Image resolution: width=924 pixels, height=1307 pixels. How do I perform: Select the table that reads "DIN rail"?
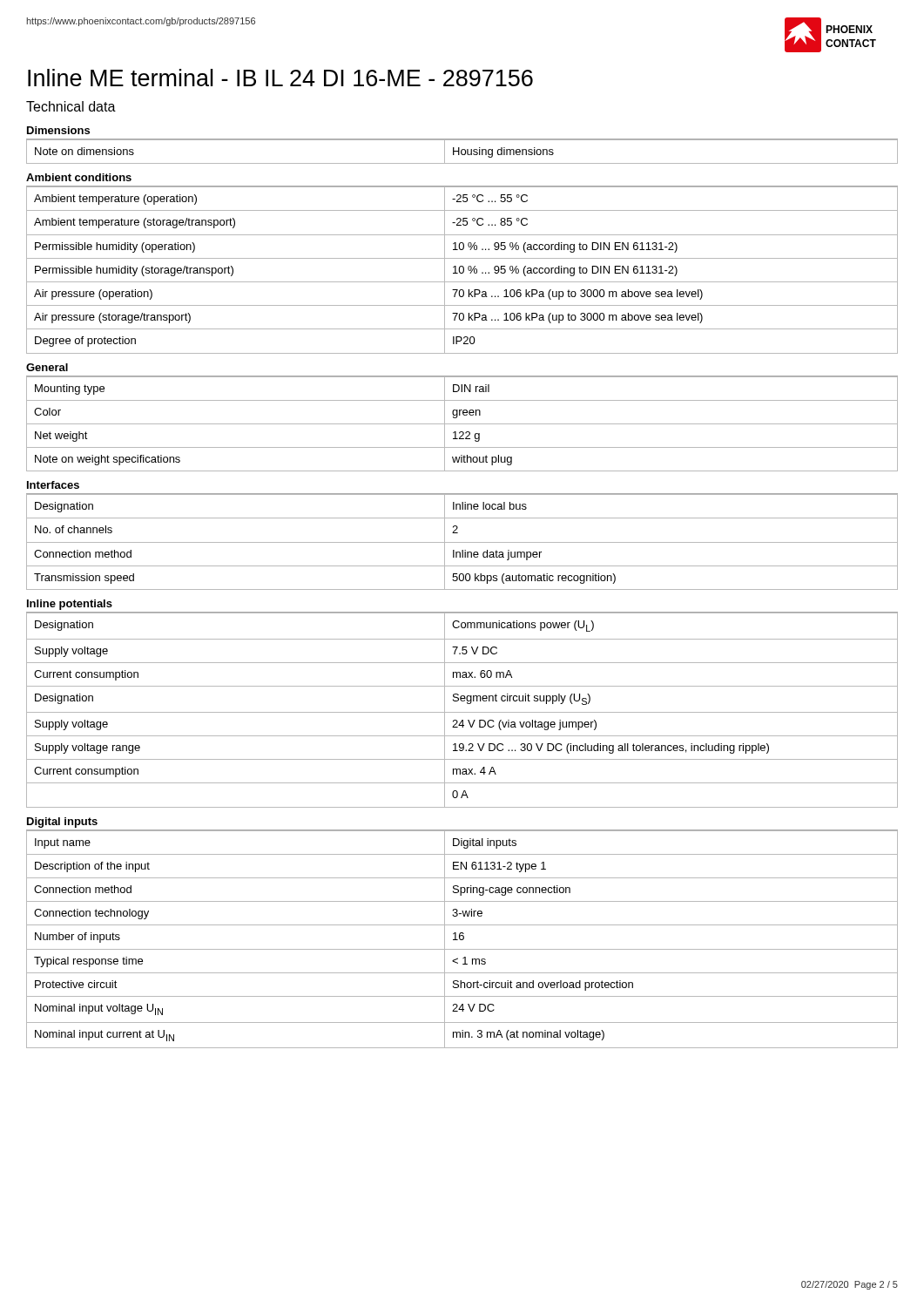(462, 424)
